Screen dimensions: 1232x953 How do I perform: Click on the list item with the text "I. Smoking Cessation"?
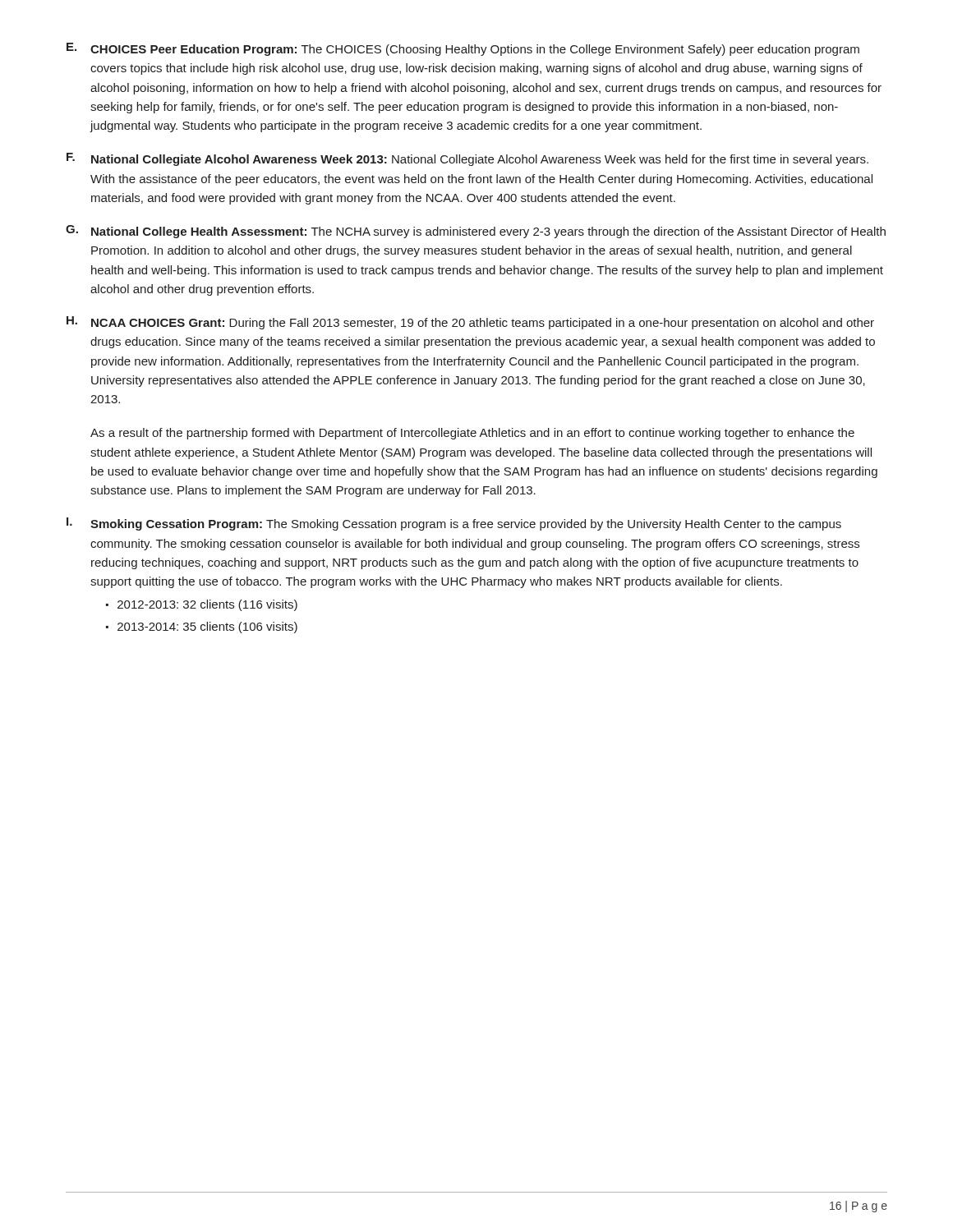point(476,581)
